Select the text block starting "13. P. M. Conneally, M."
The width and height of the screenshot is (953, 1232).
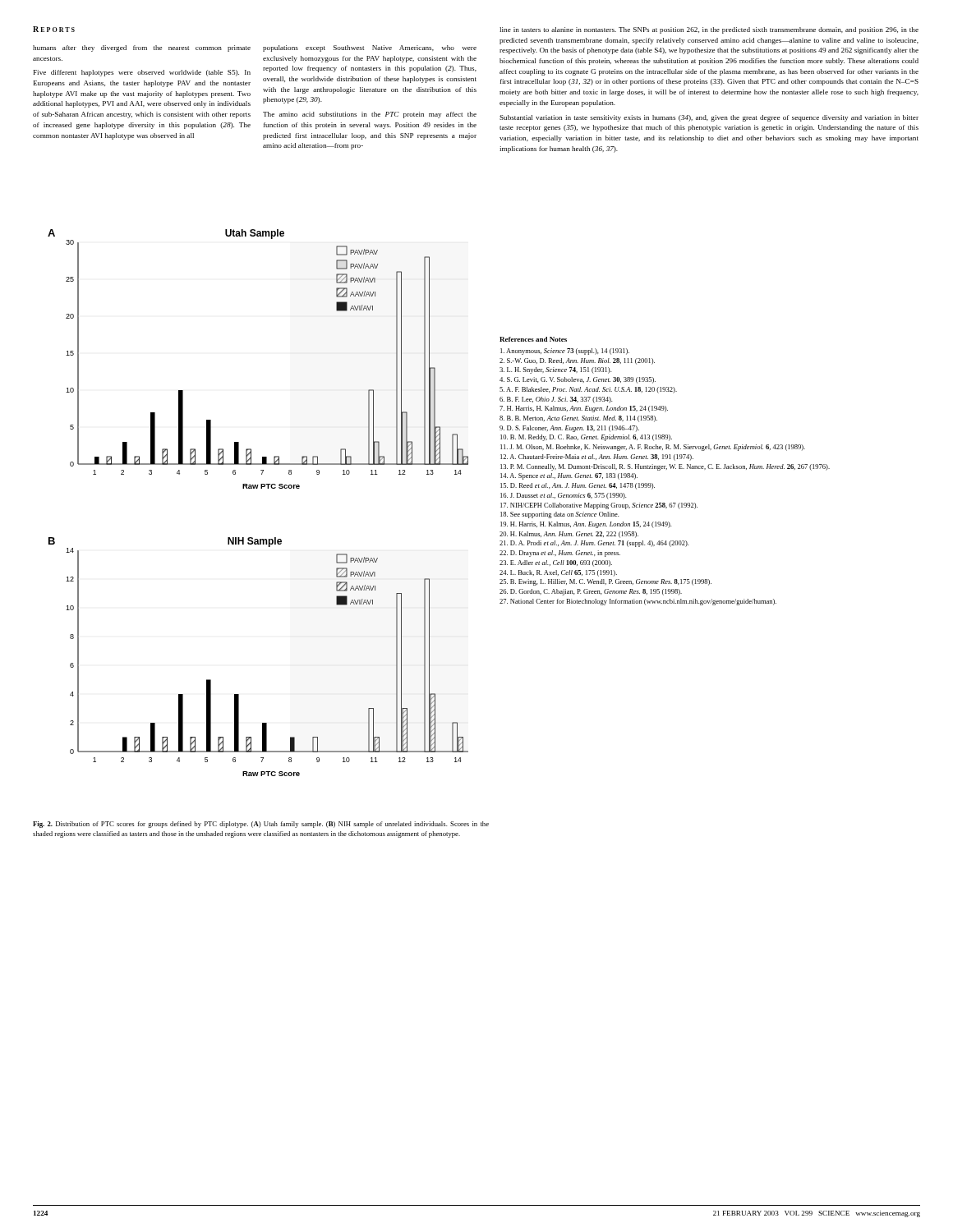click(x=665, y=466)
